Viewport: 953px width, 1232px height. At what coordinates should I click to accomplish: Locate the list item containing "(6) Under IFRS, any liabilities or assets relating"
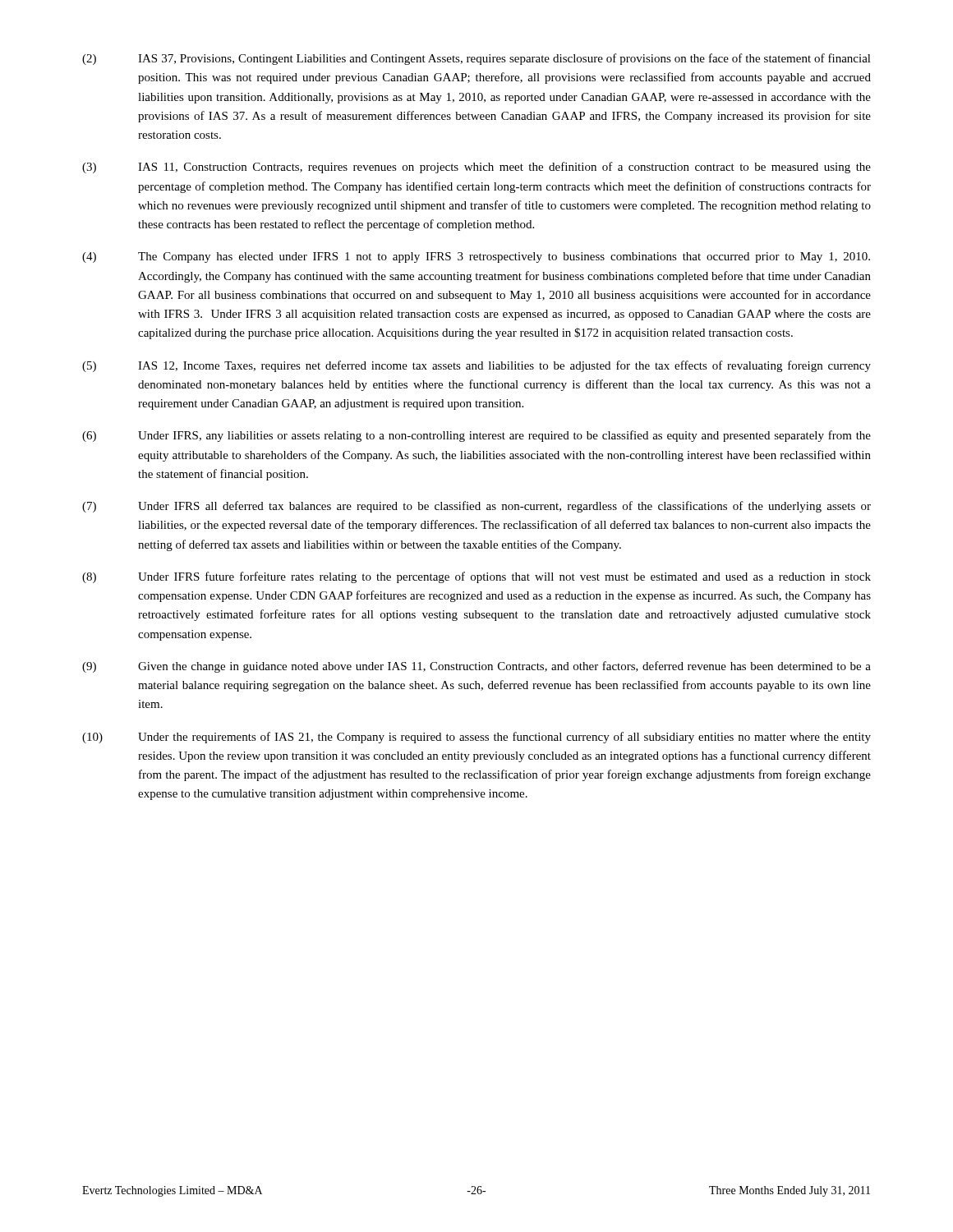(476, 455)
